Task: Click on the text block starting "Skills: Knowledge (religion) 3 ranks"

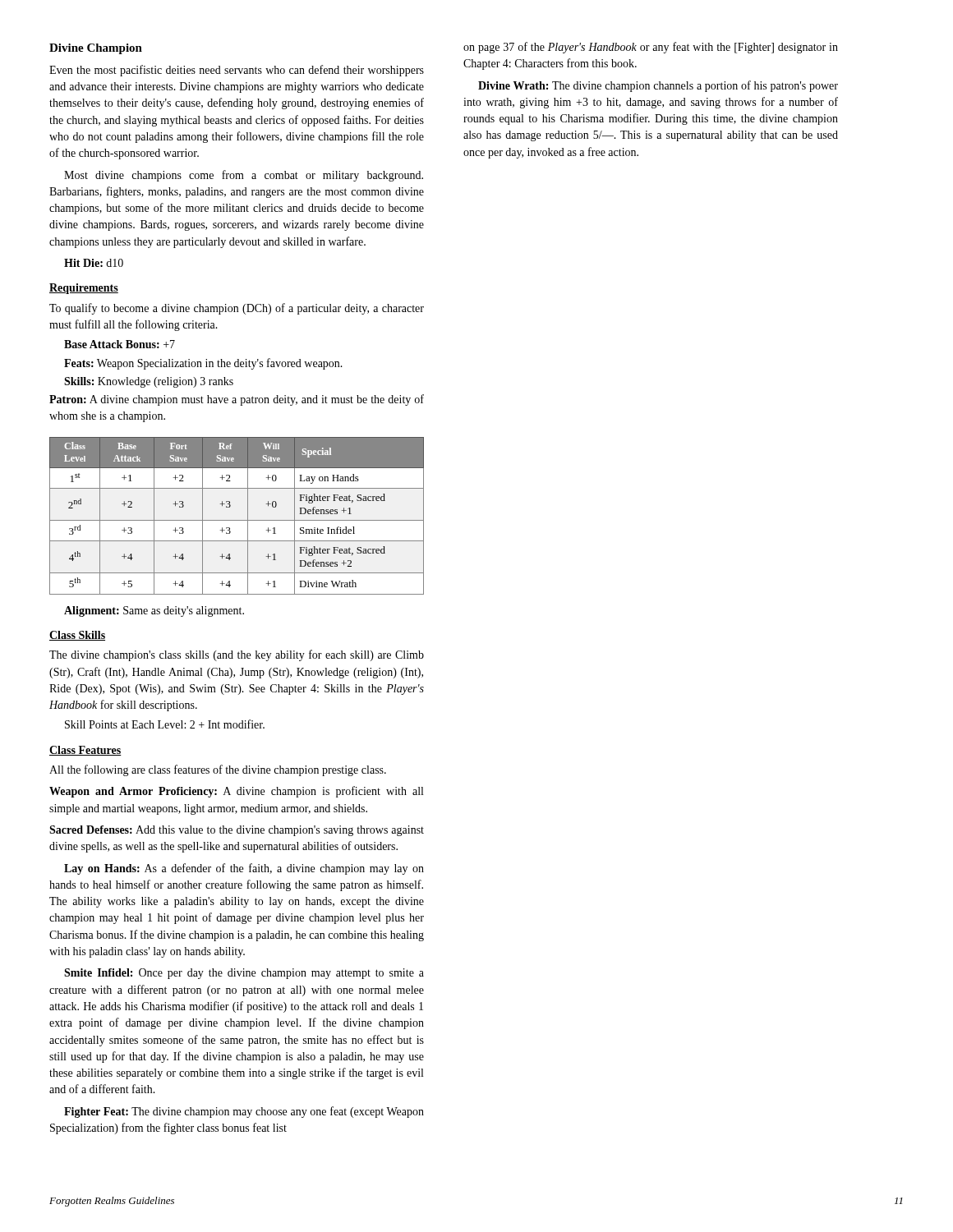Action: click(244, 382)
